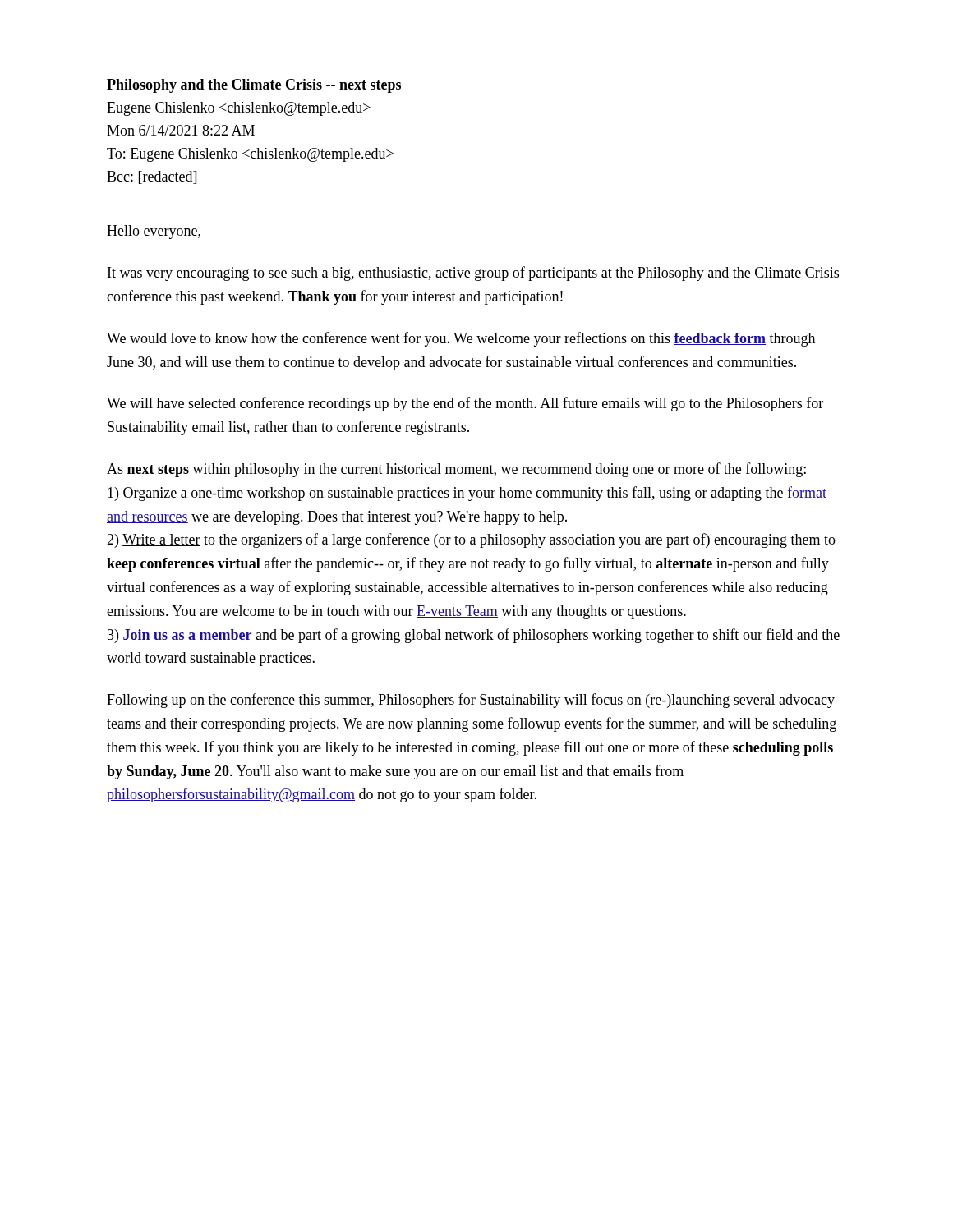The height and width of the screenshot is (1232, 953).
Task: Where does it say "Hello everyone,"?
Action: click(x=154, y=231)
